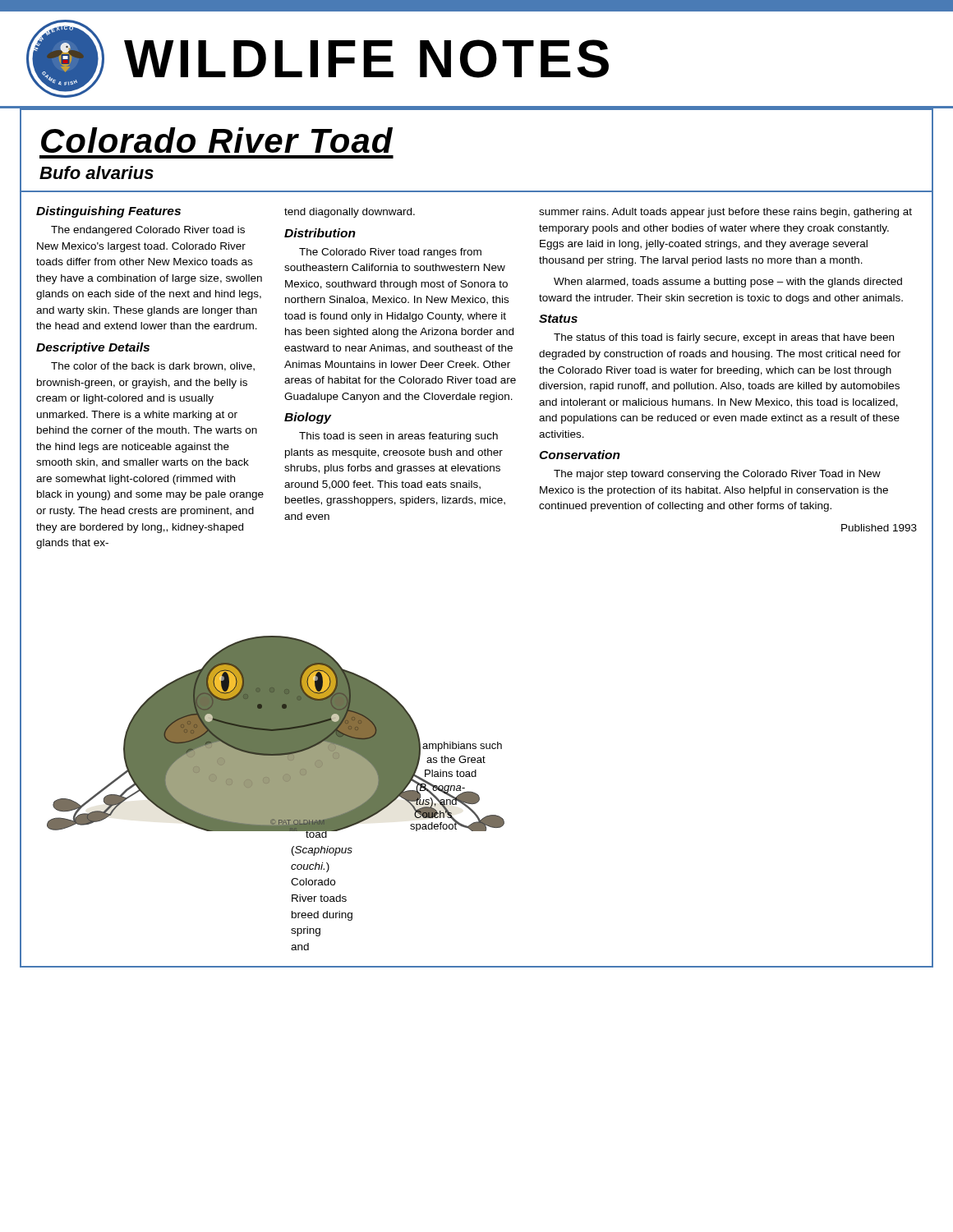
Task: Select the text block that says "The major step toward conserving the Colorado River"
Action: pyautogui.click(x=728, y=501)
